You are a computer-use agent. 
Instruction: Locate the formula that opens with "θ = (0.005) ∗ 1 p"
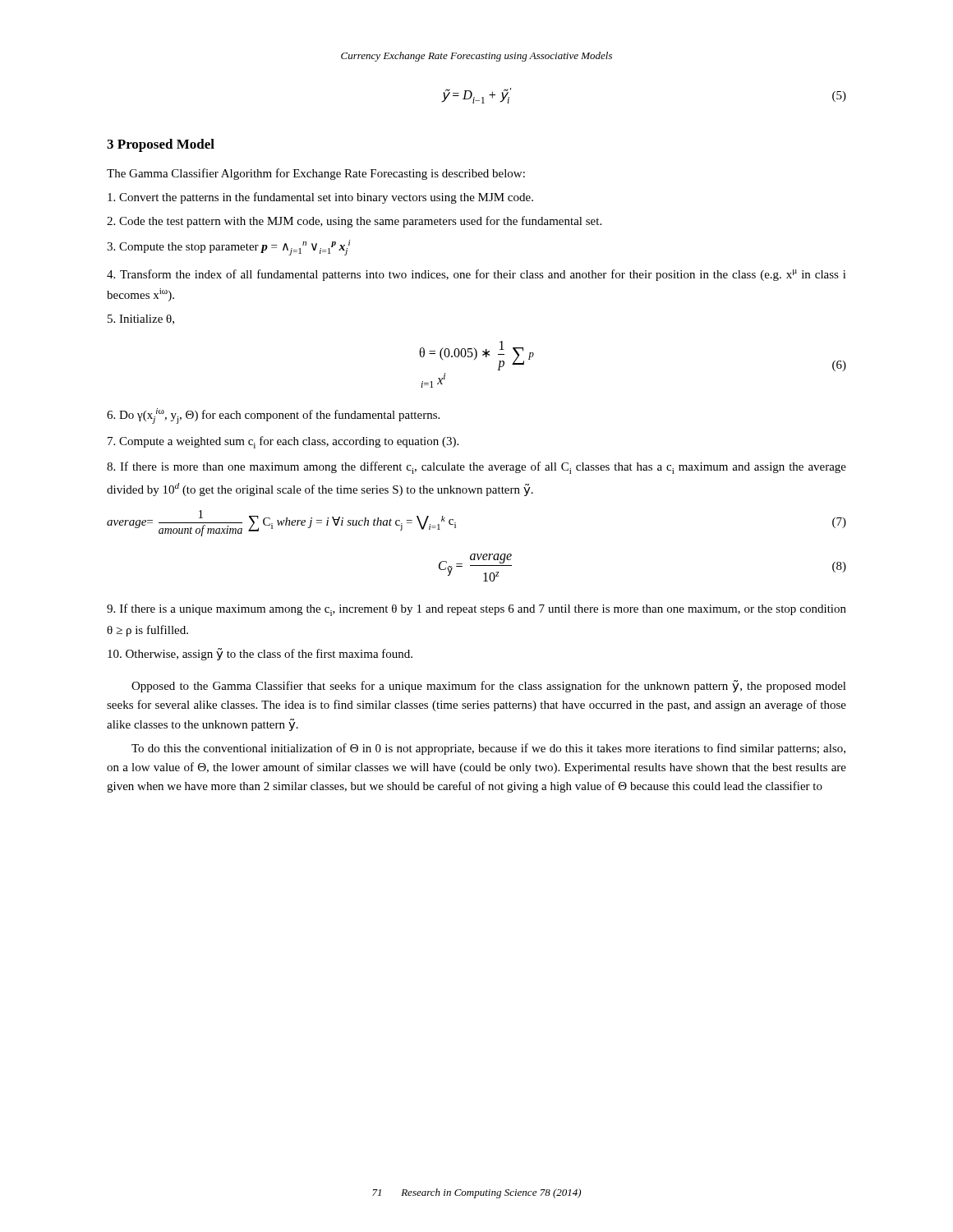tap(472, 356)
